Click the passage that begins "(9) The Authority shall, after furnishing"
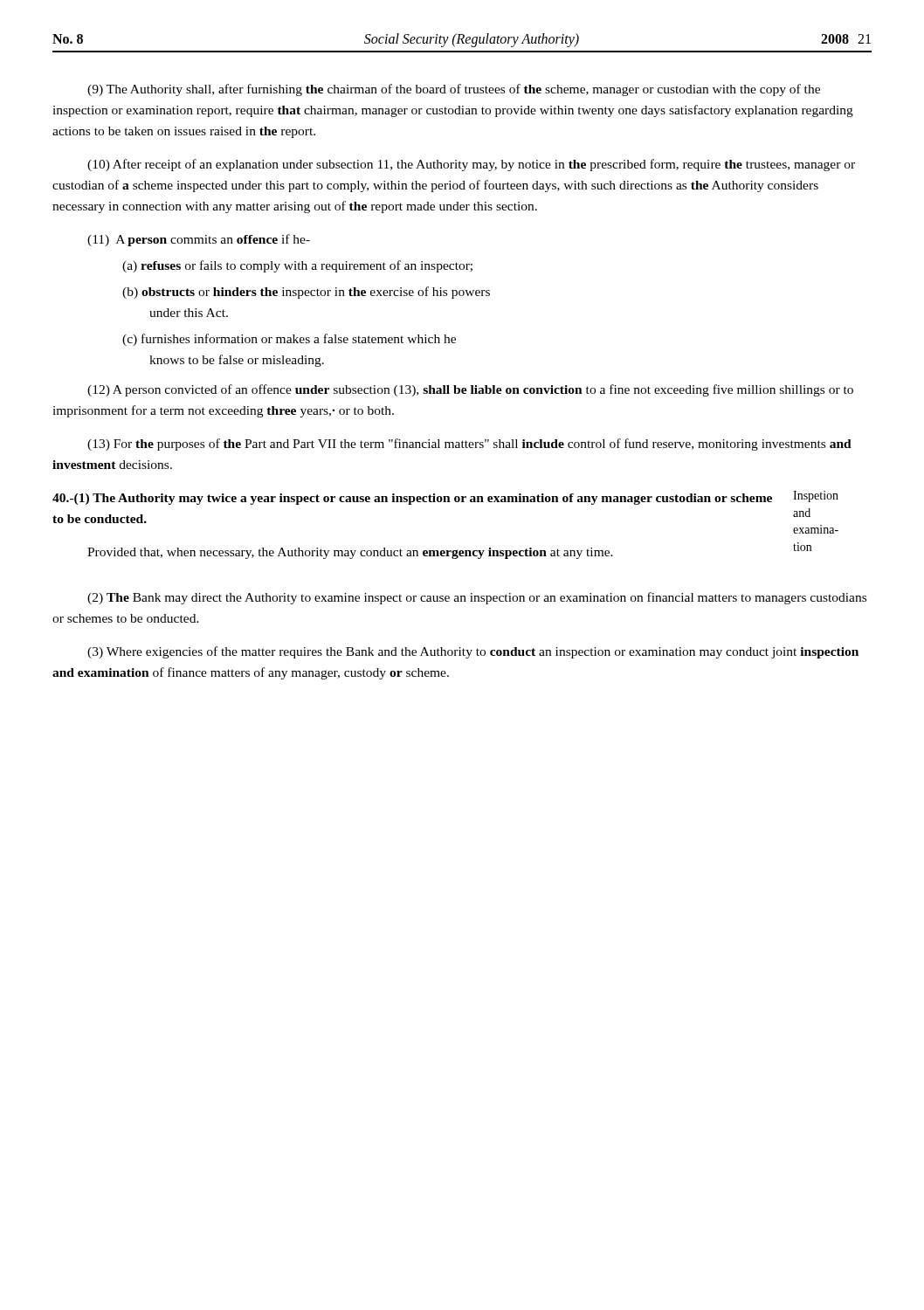This screenshot has width=924, height=1310. (453, 110)
